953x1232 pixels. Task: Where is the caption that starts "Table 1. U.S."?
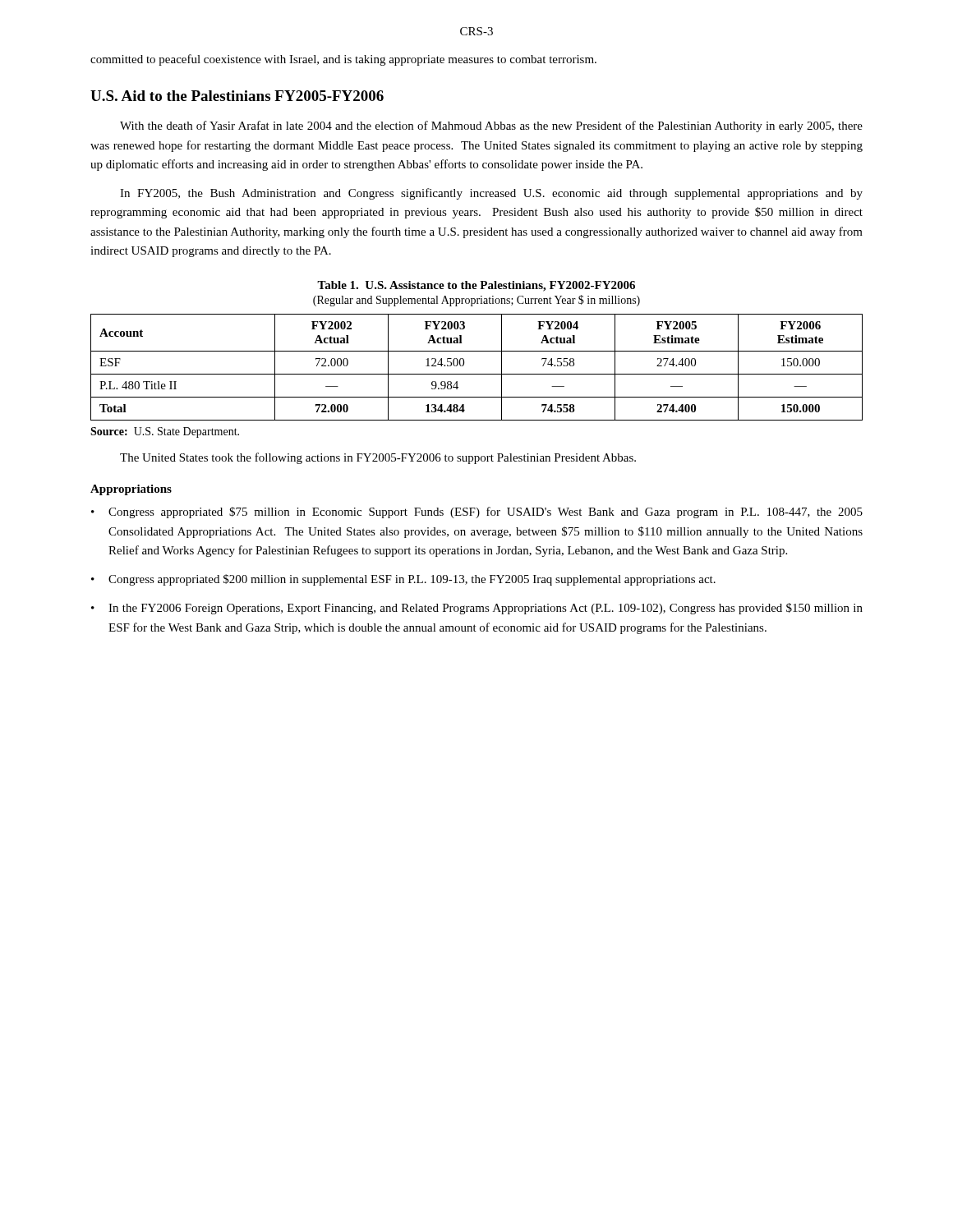(x=476, y=285)
